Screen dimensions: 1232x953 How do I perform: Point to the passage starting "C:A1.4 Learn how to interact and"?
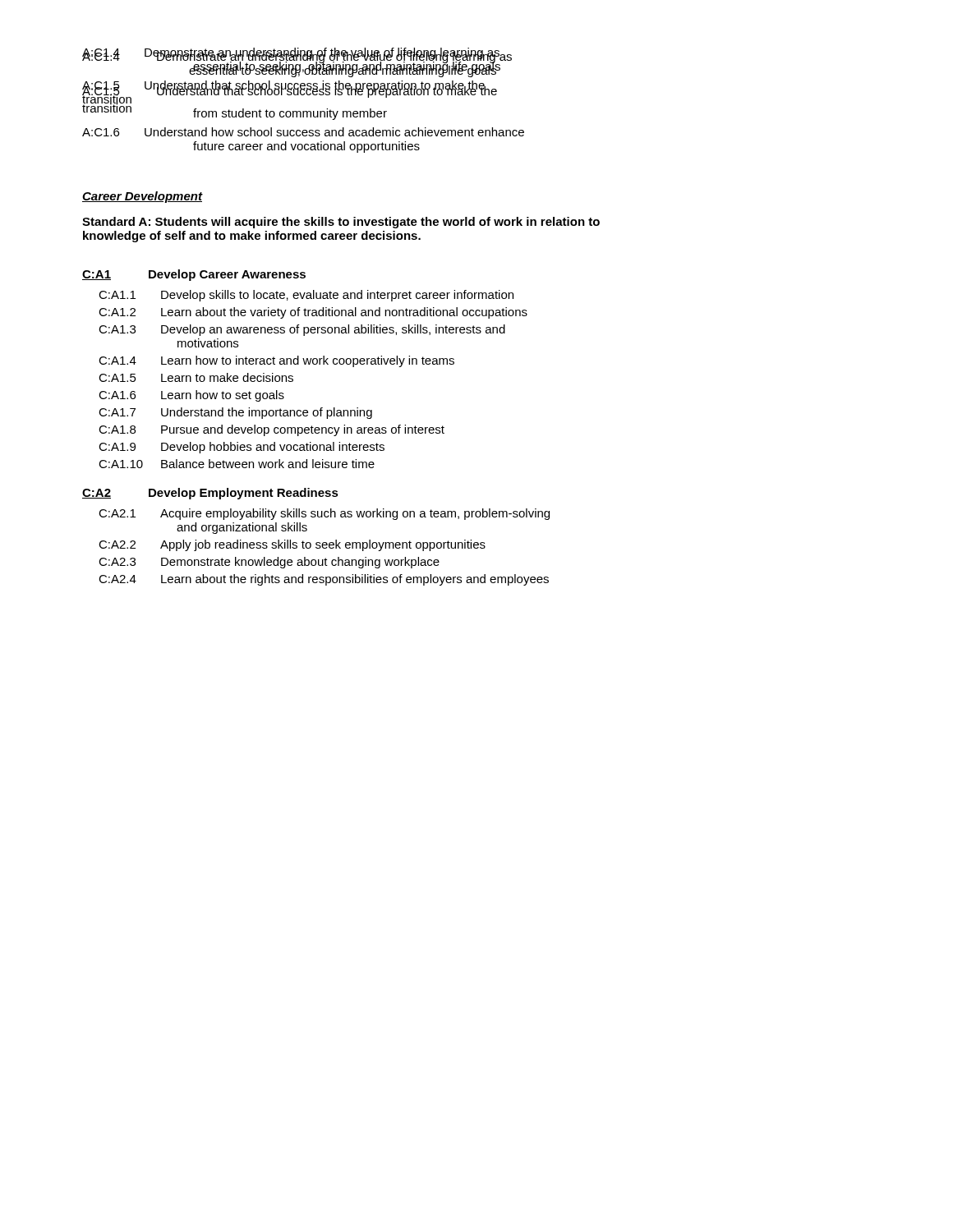(x=277, y=360)
